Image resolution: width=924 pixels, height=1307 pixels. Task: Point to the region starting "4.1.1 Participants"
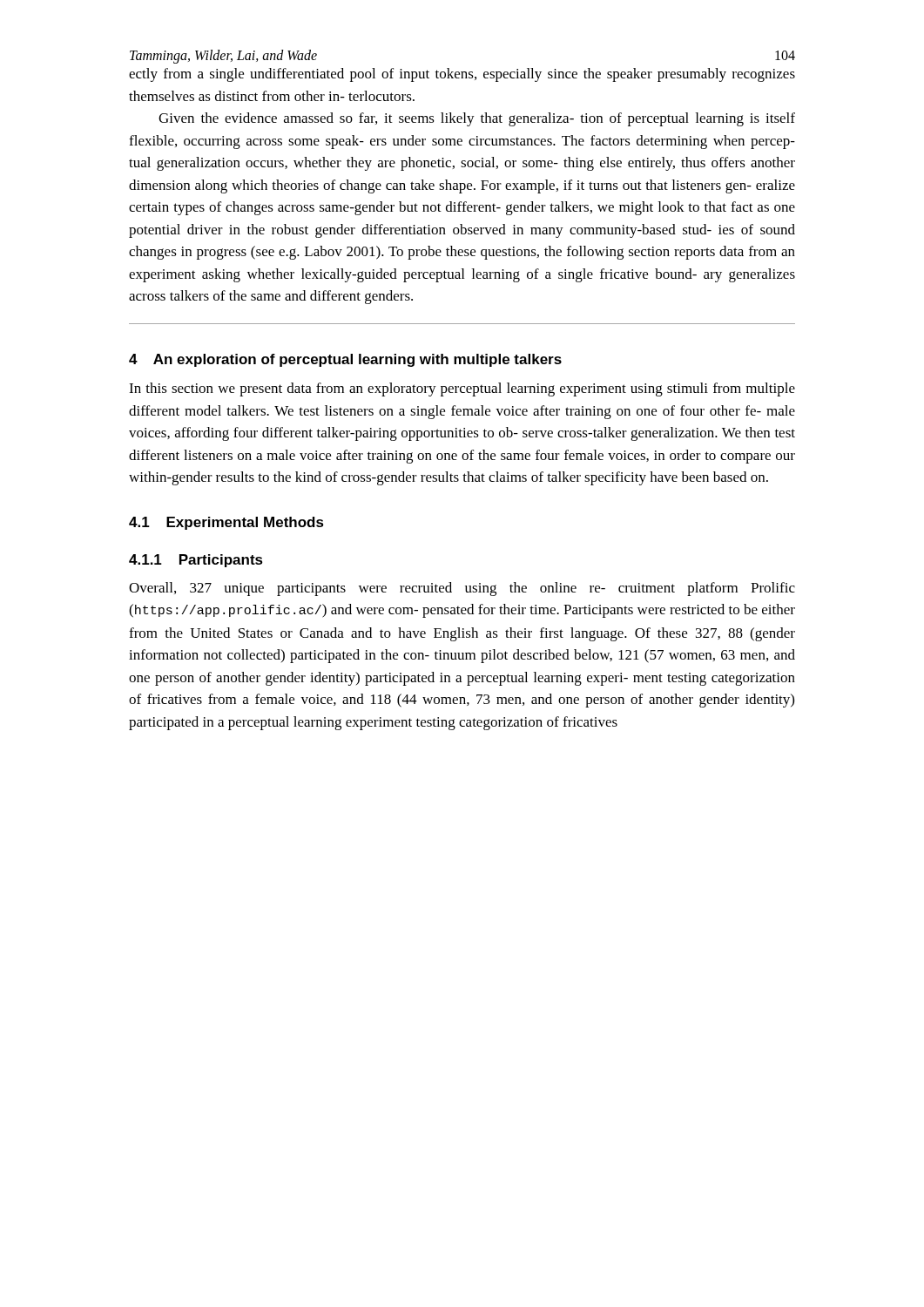tap(196, 560)
